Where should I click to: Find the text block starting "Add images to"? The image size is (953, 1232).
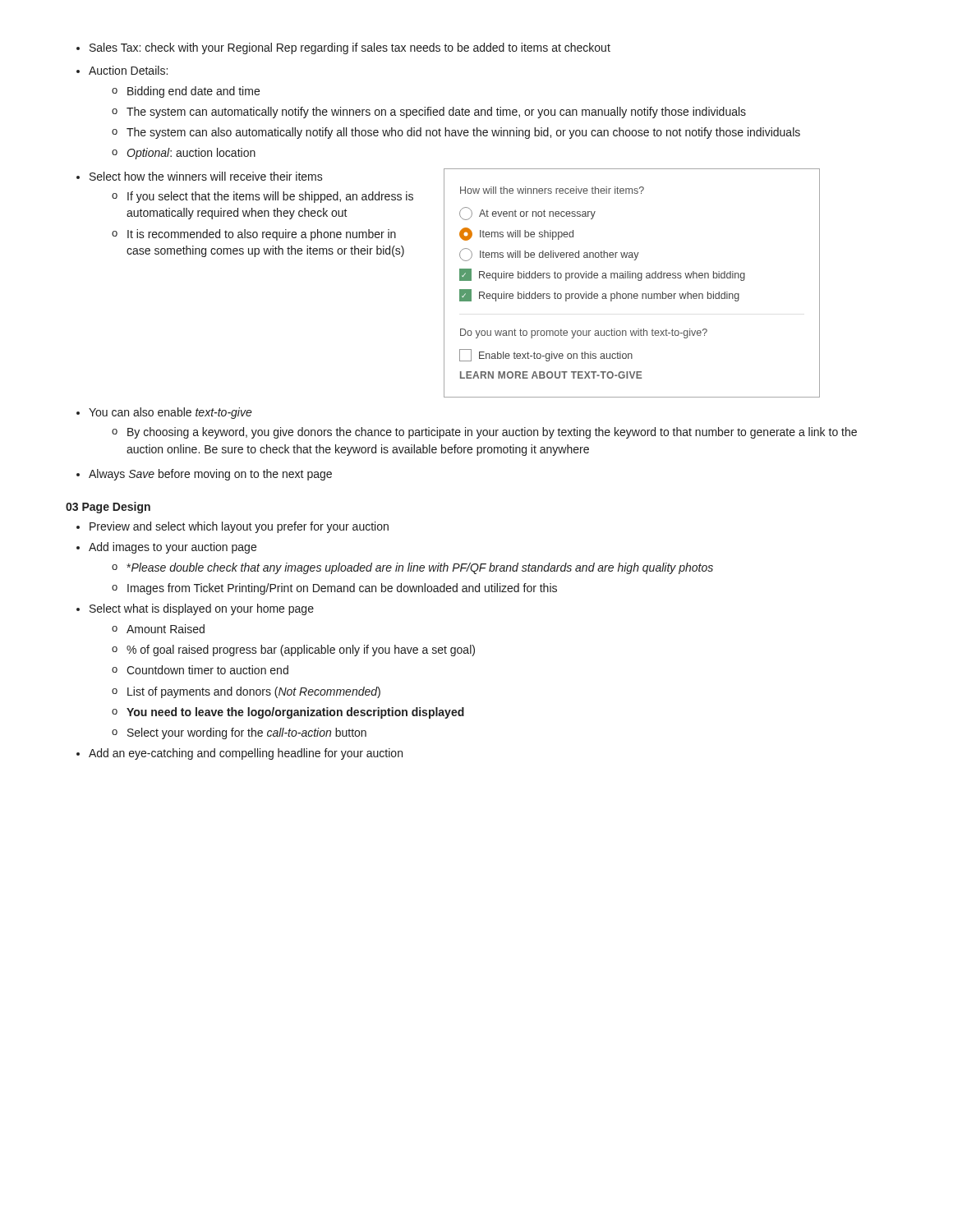tap(488, 568)
